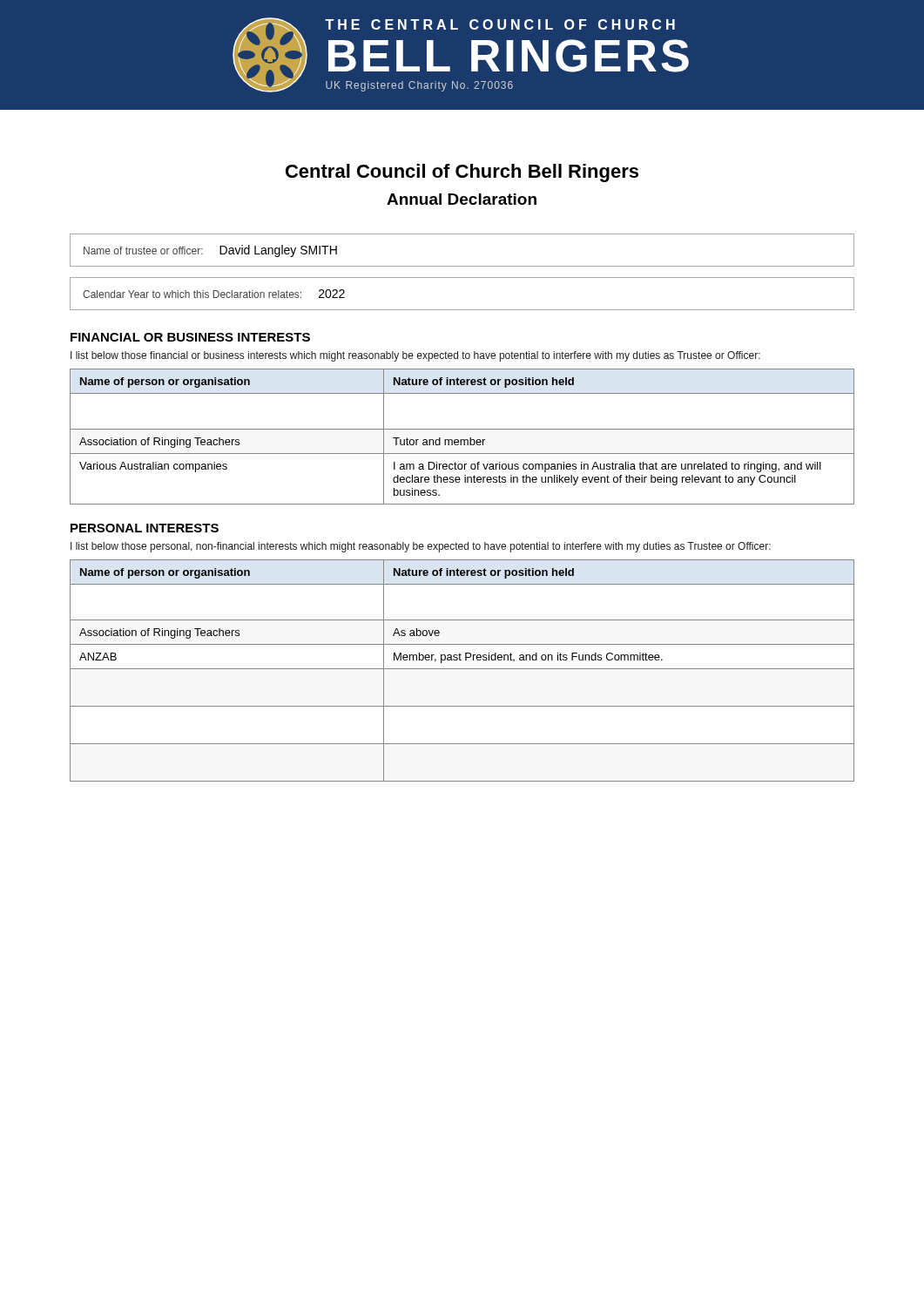Click on the table containing "Calendar Year to which"
The image size is (924, 1307).
coord(462,294)
